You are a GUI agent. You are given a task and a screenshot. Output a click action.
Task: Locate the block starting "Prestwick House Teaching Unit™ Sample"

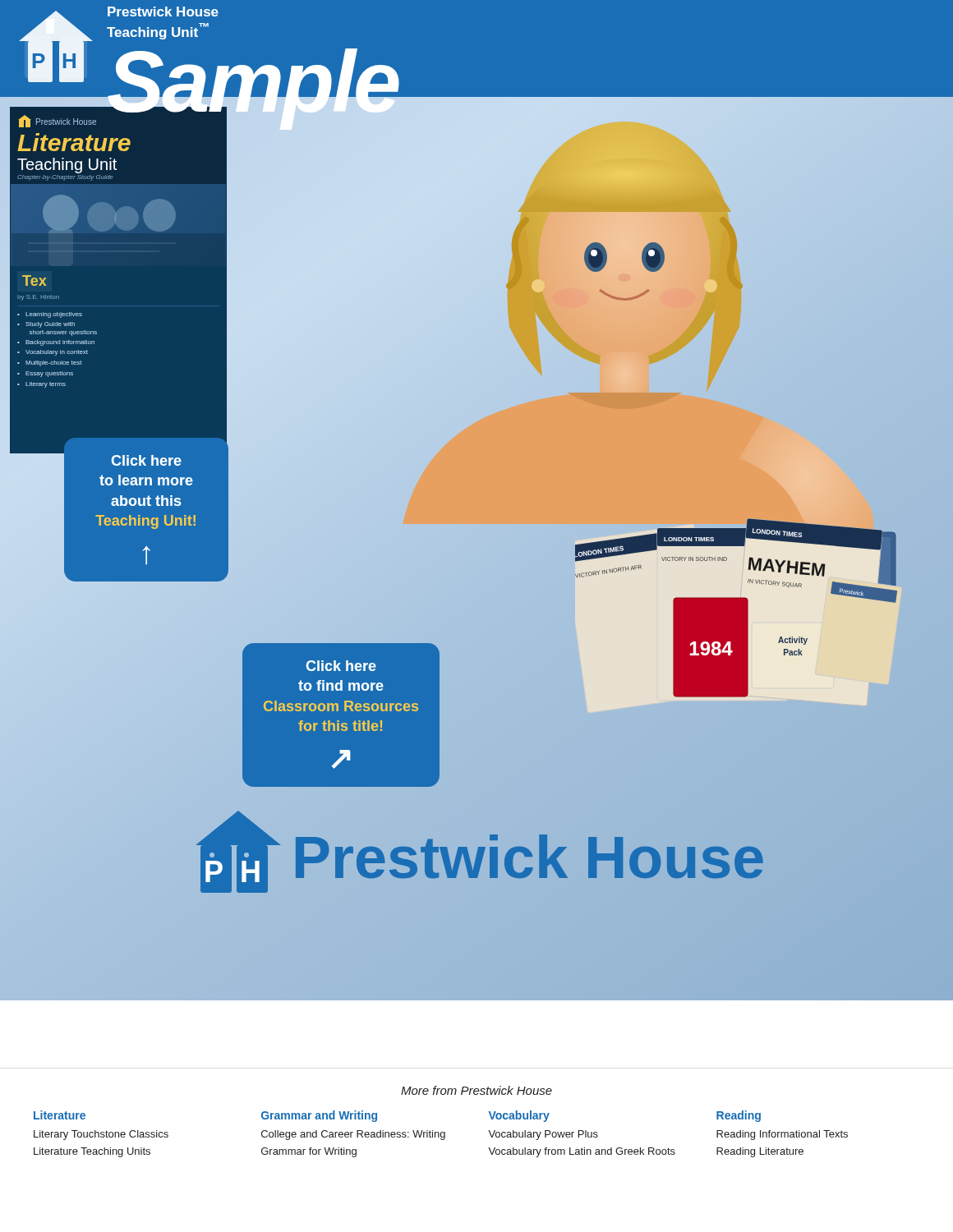coord(253,63)
